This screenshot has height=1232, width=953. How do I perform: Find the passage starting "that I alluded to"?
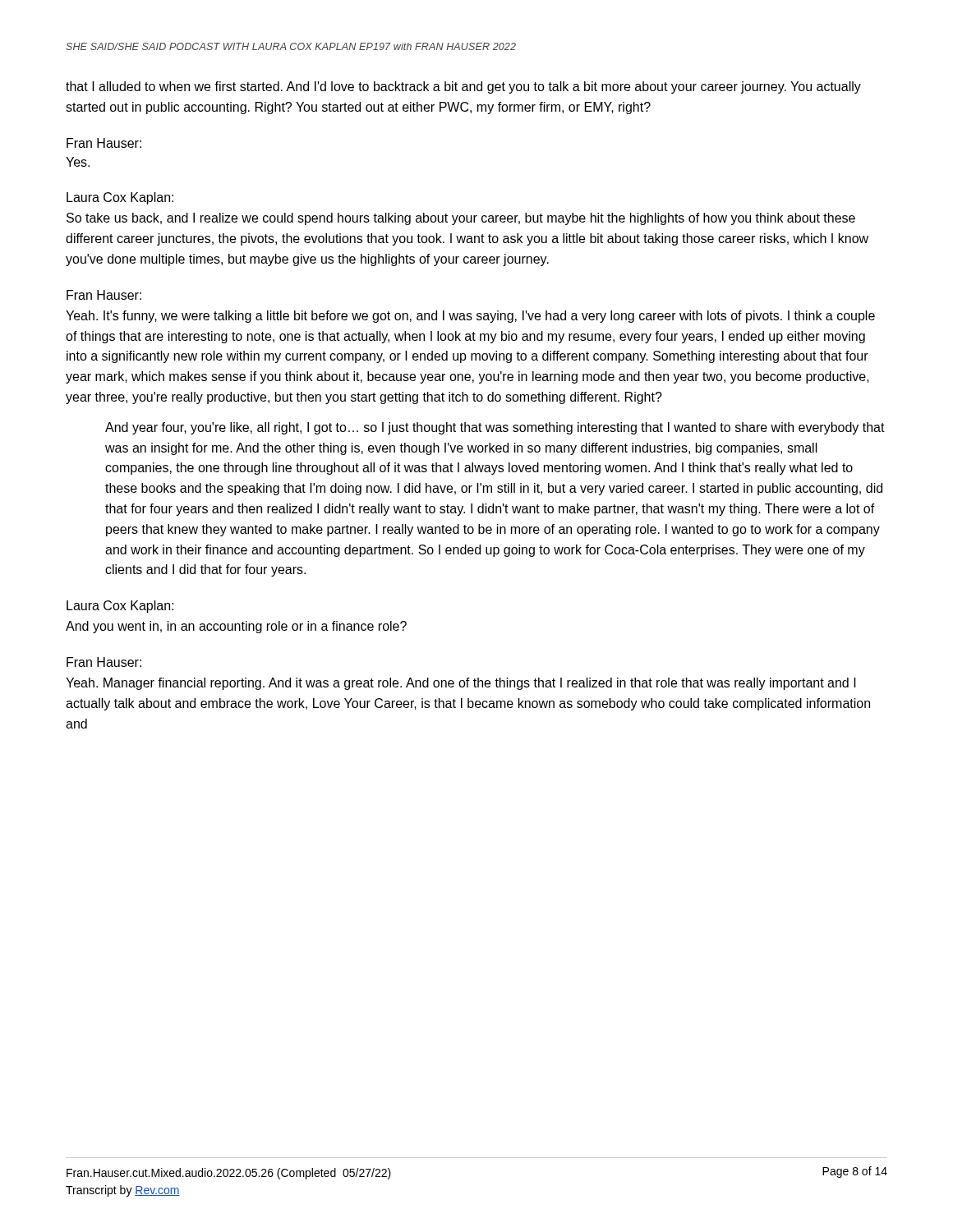click(463, 97)
